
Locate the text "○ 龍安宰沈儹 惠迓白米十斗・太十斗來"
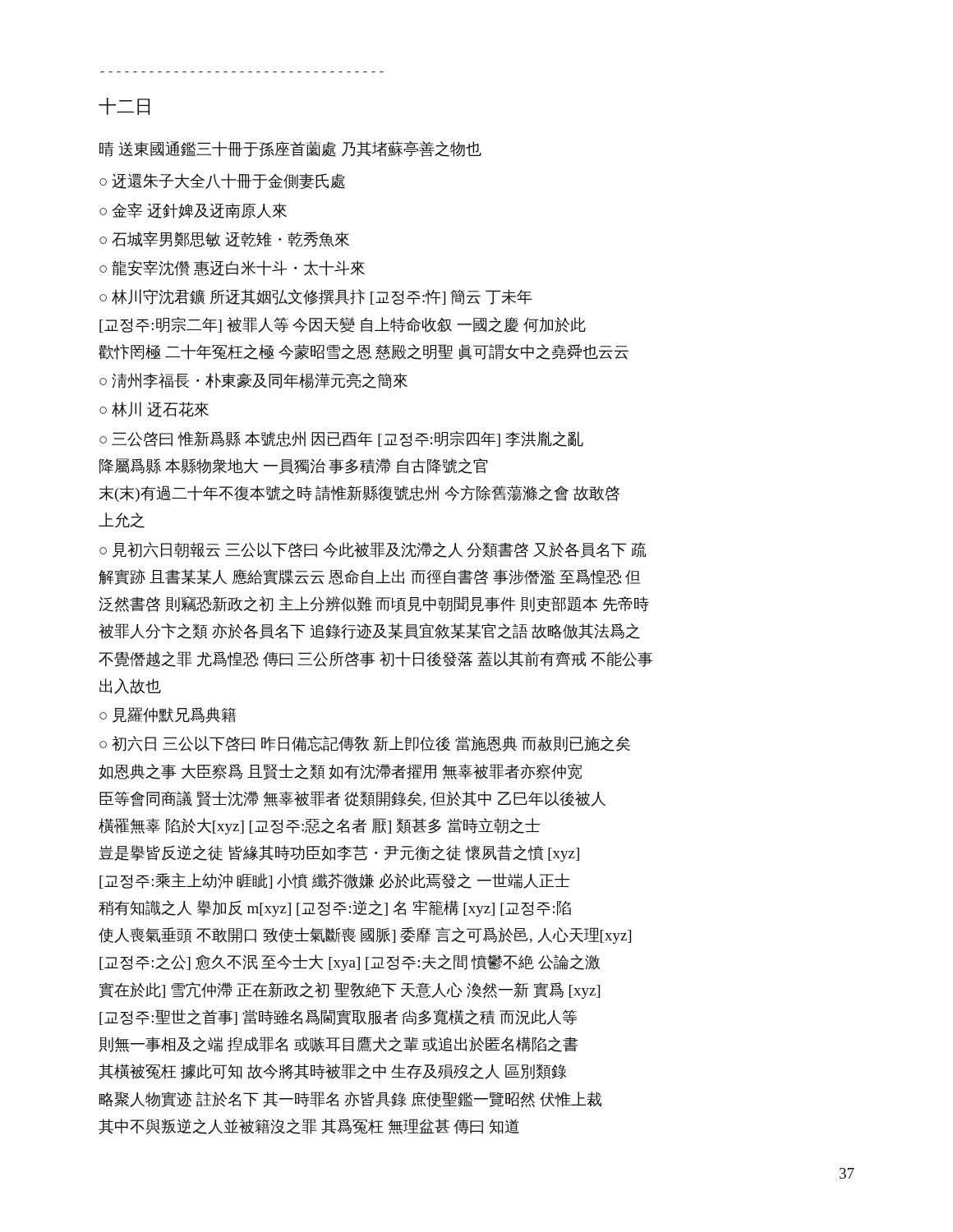click(232, 268)
